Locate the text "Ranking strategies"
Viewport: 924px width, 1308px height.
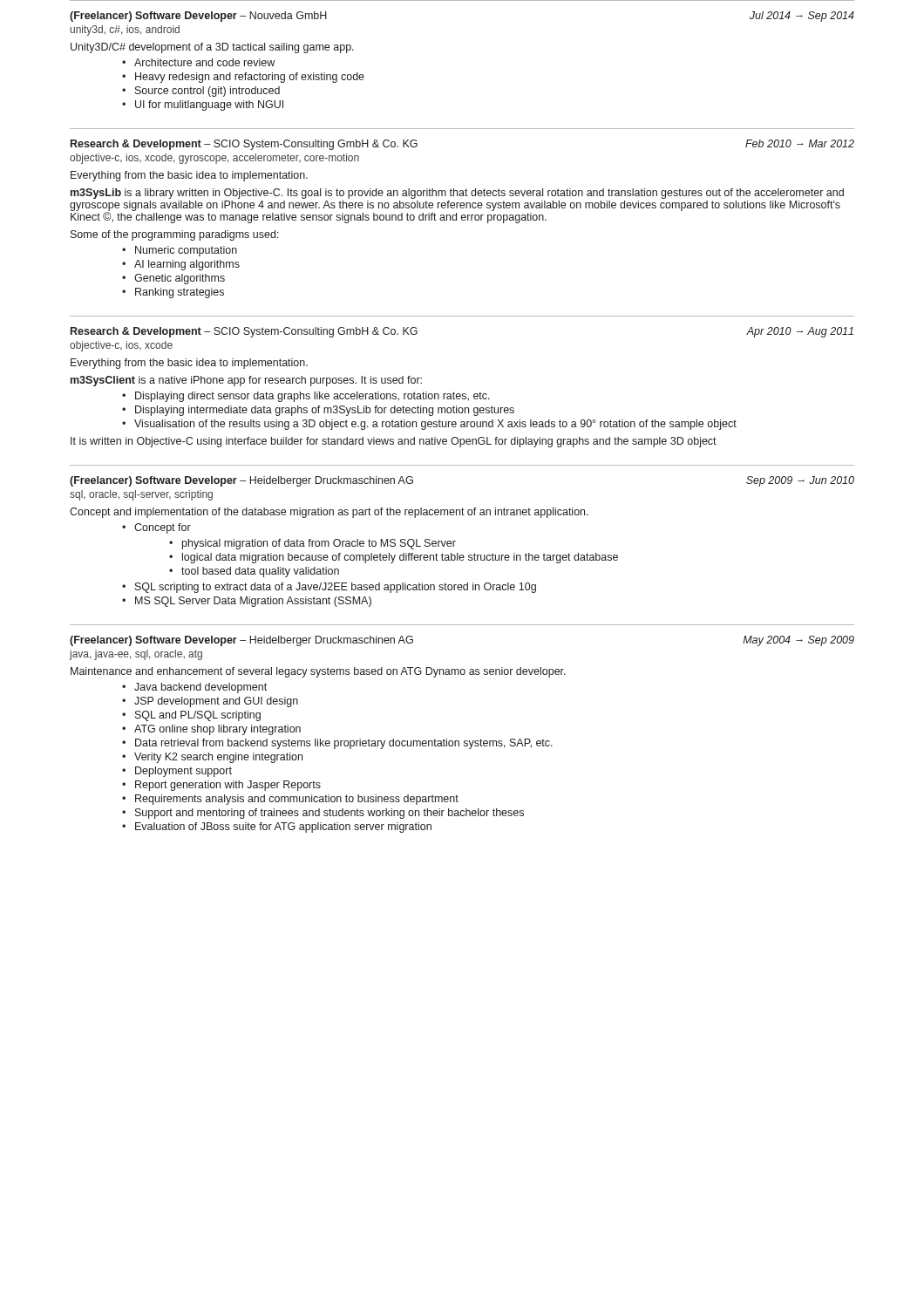coord(179,292)
